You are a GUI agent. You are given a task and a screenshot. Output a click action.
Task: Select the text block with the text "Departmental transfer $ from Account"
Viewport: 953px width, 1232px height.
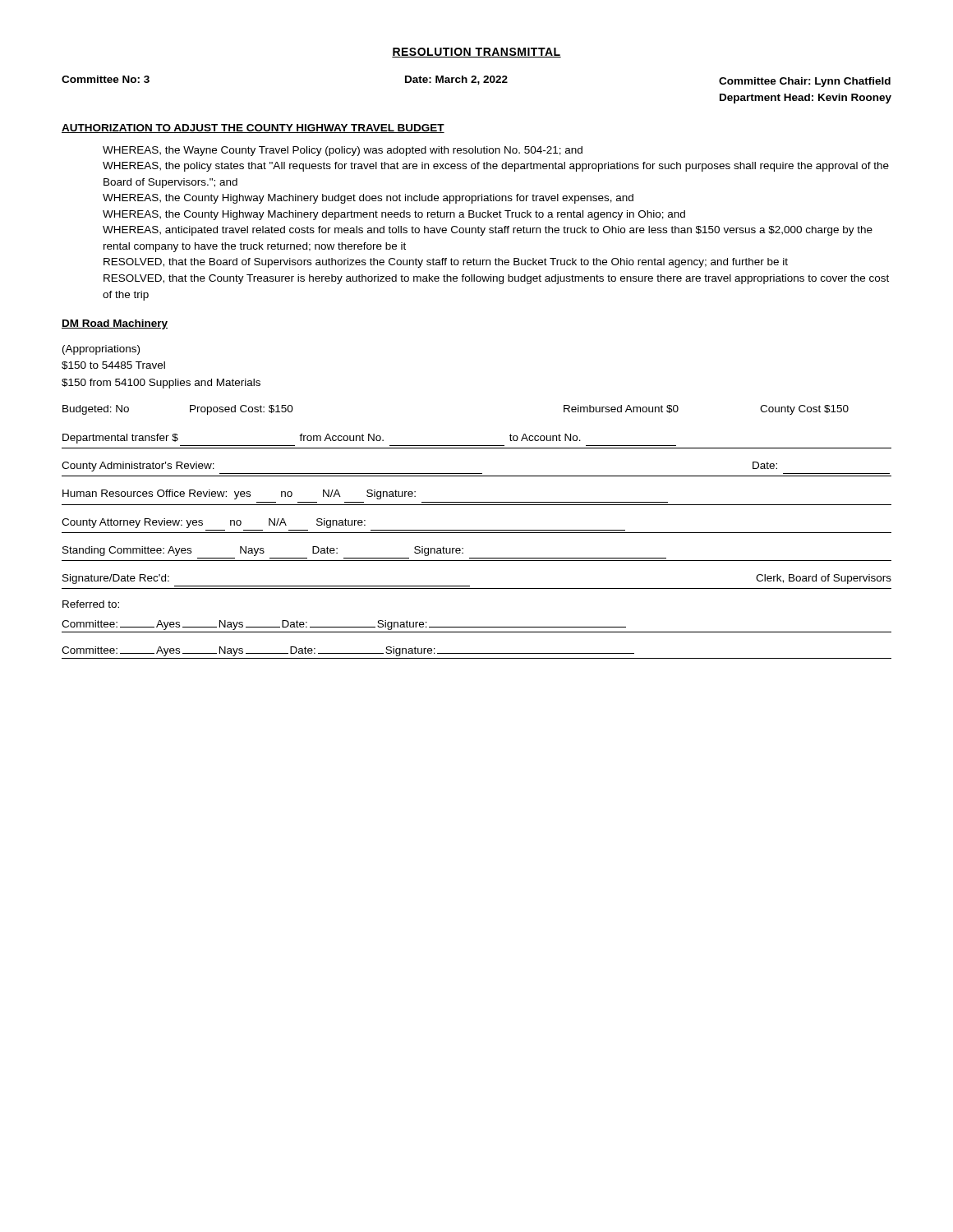pos(369,439)
